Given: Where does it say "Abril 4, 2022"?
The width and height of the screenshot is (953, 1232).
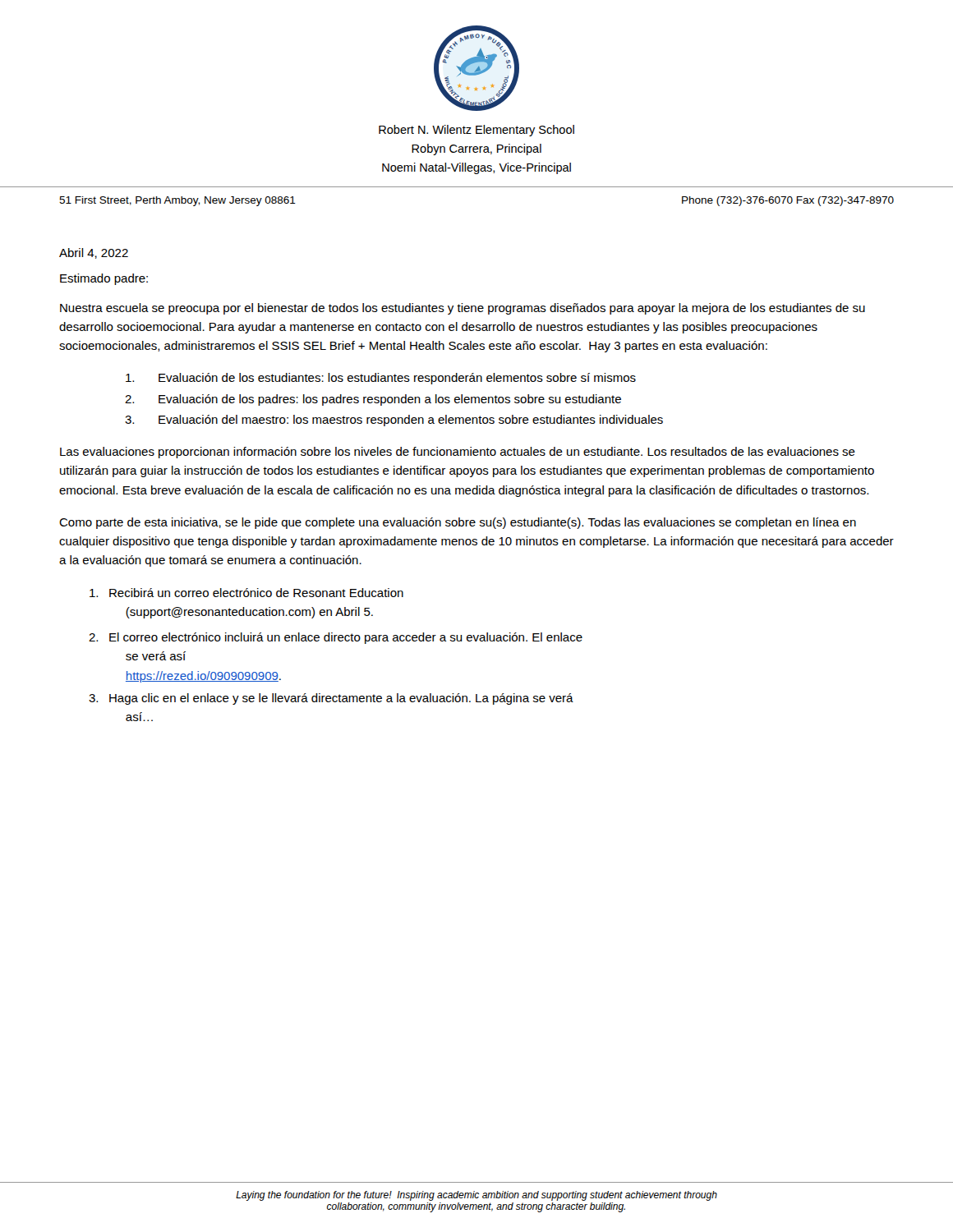Looking at the screenshot, I should 94,252.
